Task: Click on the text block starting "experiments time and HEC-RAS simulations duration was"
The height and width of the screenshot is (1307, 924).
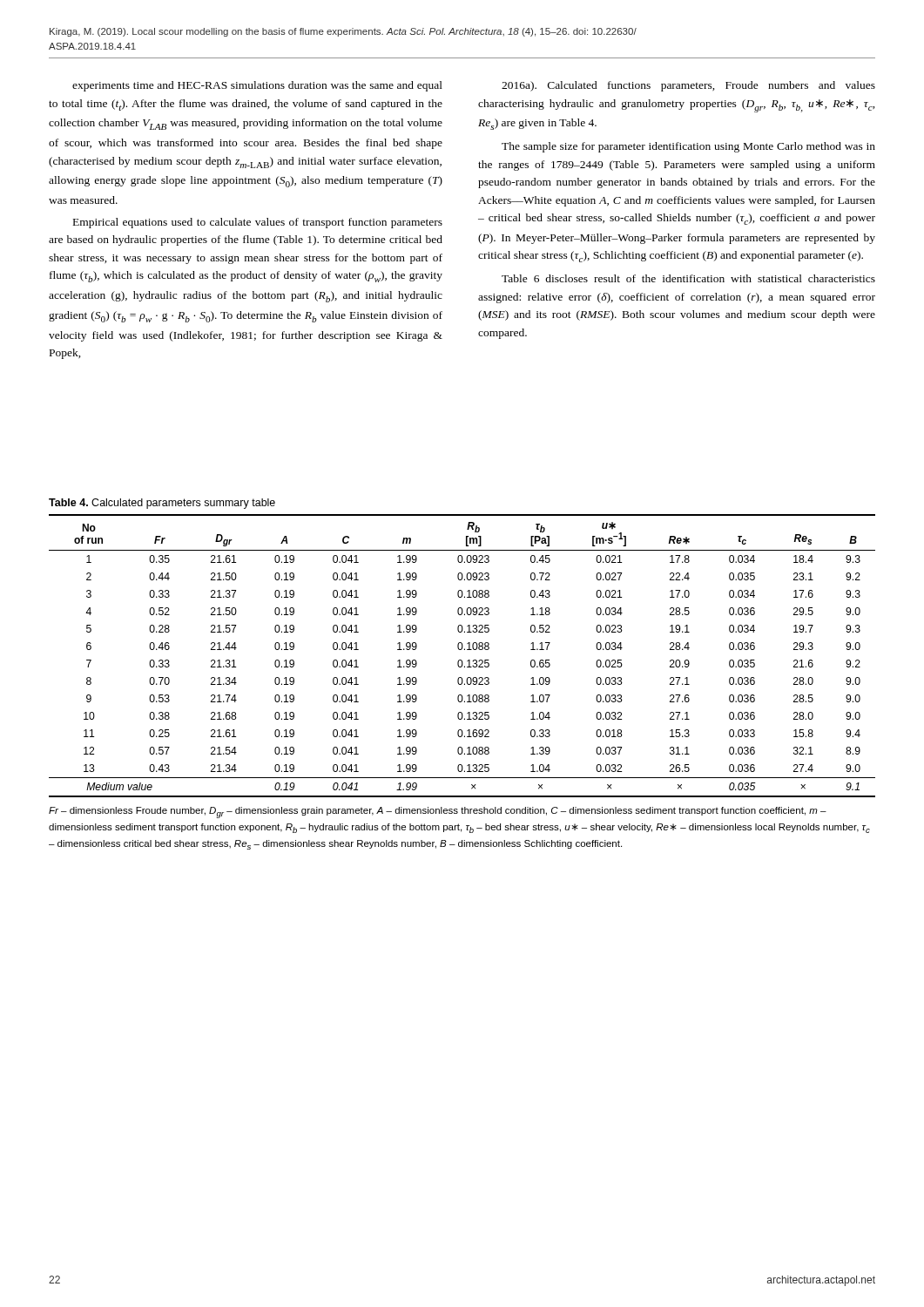Action: 246,219
